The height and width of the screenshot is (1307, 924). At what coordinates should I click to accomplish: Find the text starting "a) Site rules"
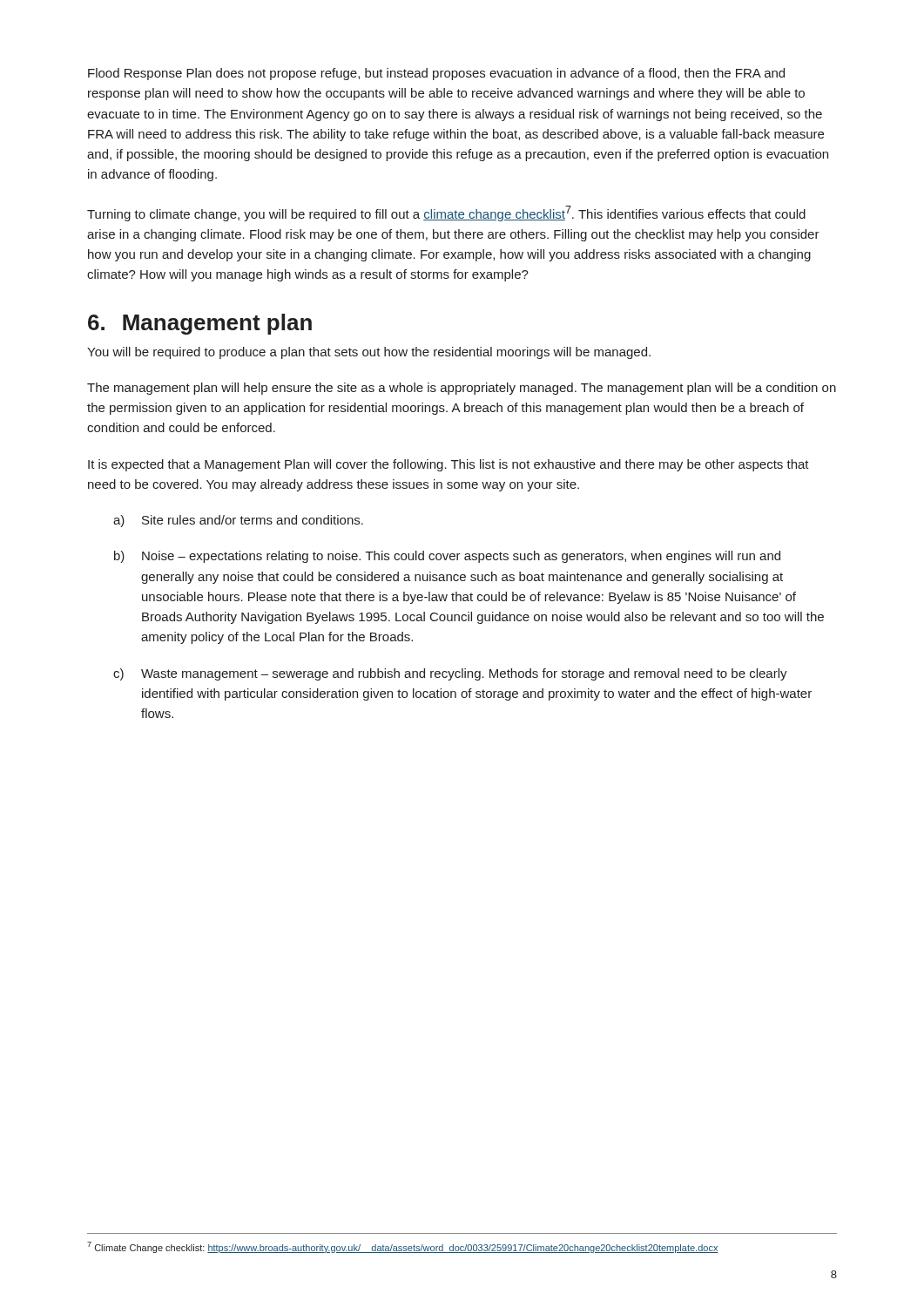238,521
